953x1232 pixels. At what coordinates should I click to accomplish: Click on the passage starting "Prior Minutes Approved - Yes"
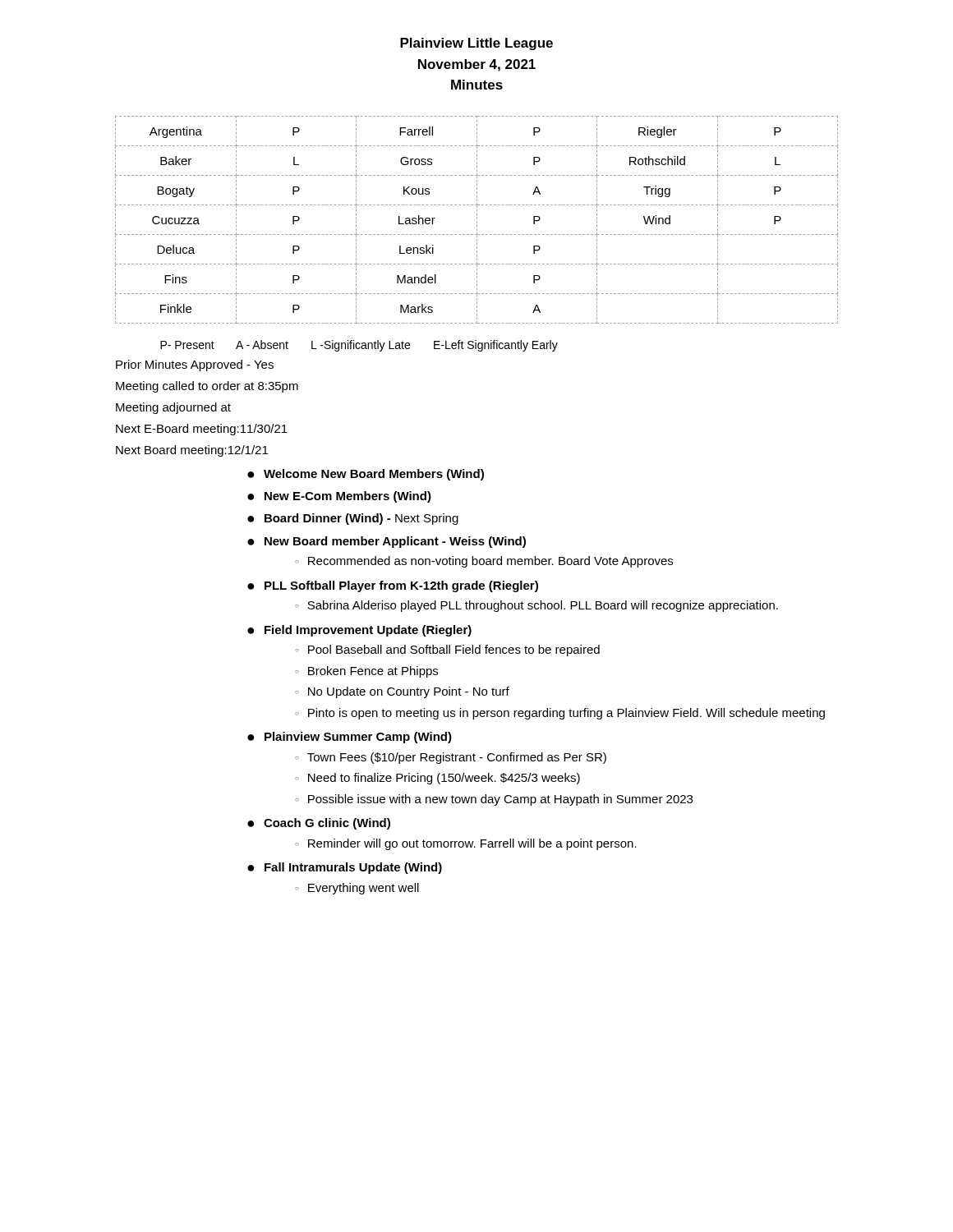(195, 364)
